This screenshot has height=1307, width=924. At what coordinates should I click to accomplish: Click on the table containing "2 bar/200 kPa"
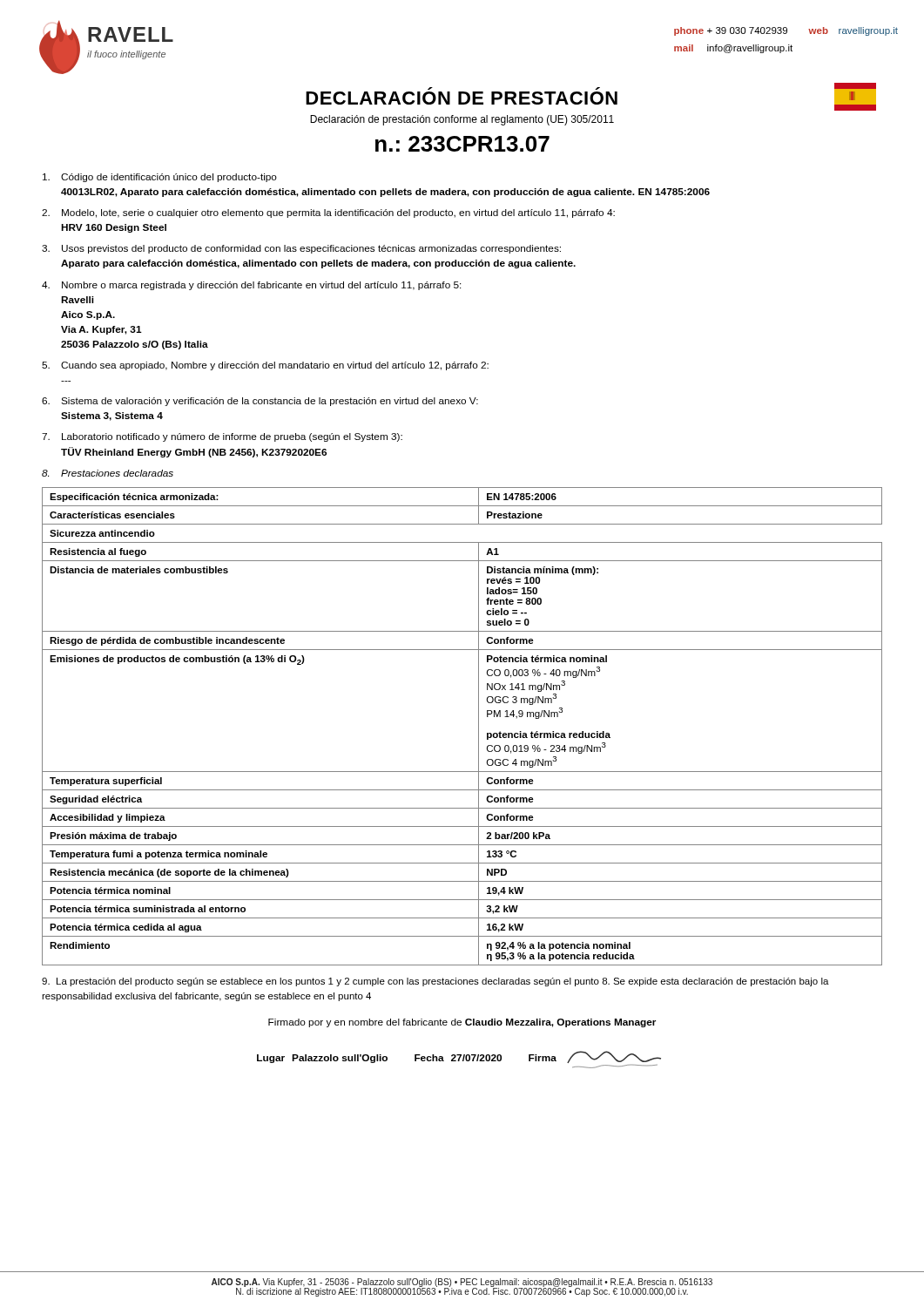point(462,726)
